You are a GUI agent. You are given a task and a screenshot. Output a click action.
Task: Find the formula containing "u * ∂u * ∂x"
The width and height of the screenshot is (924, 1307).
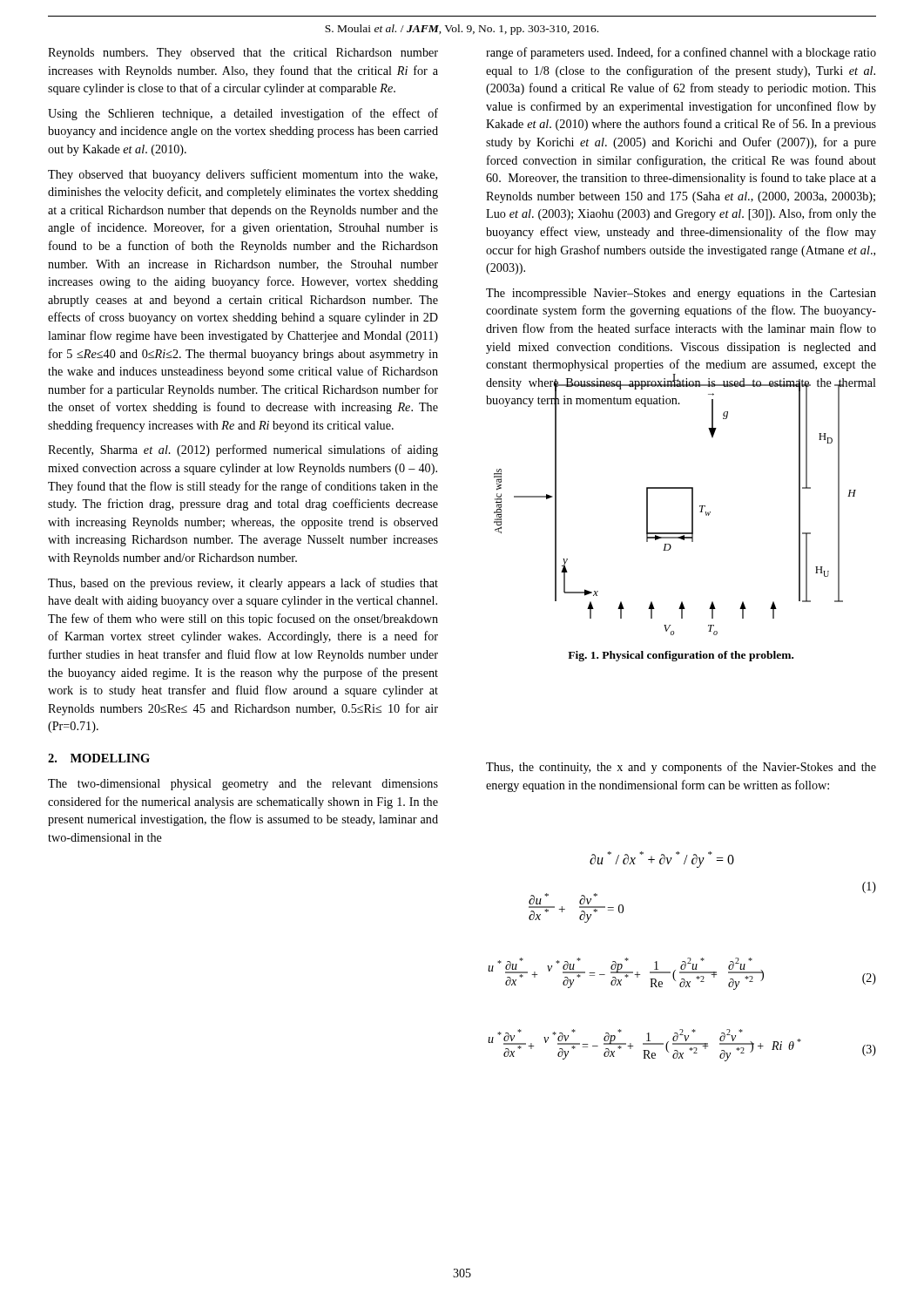tap(681, 981)
